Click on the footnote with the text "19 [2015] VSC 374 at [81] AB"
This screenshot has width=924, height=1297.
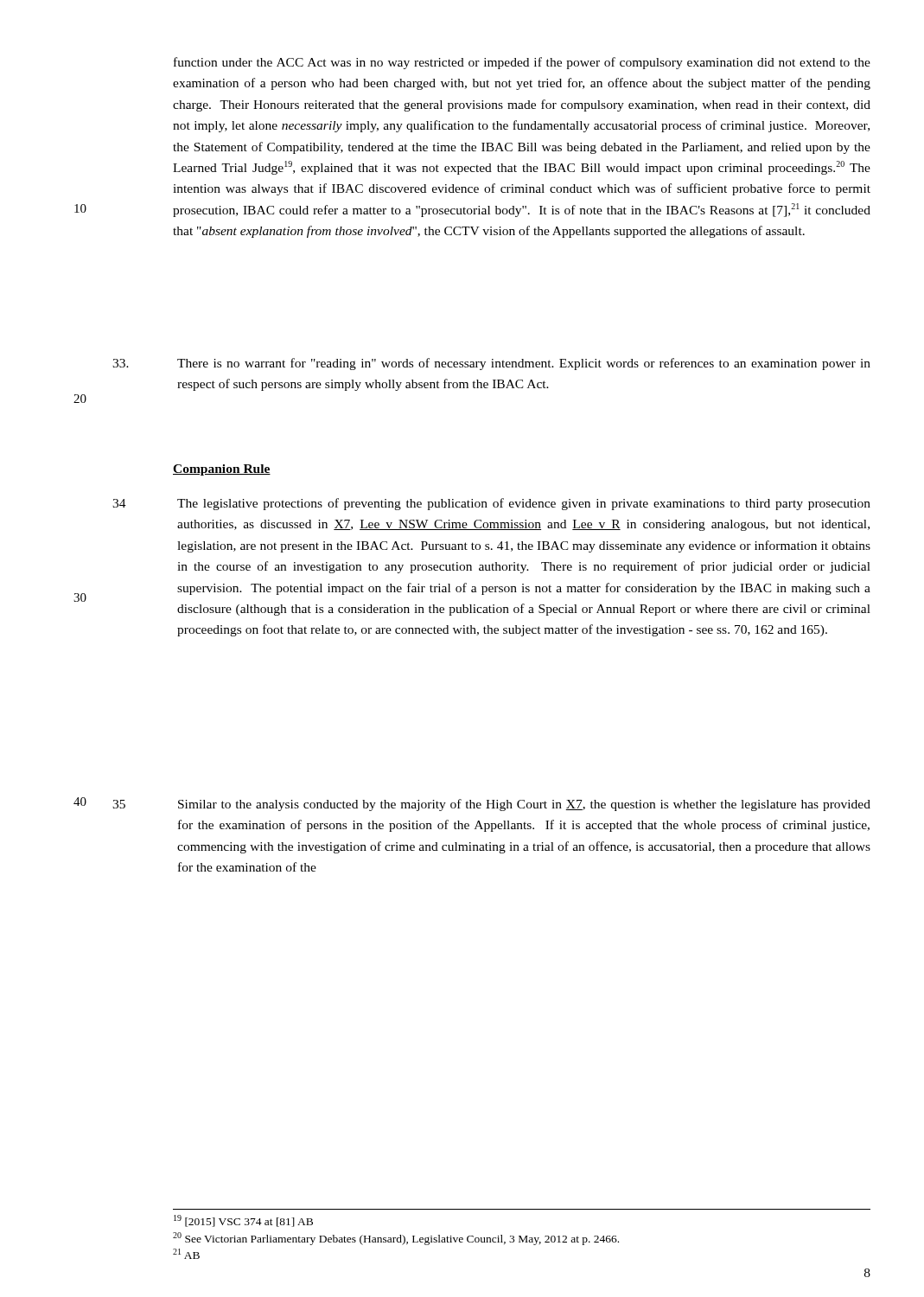pos(396,1237)
